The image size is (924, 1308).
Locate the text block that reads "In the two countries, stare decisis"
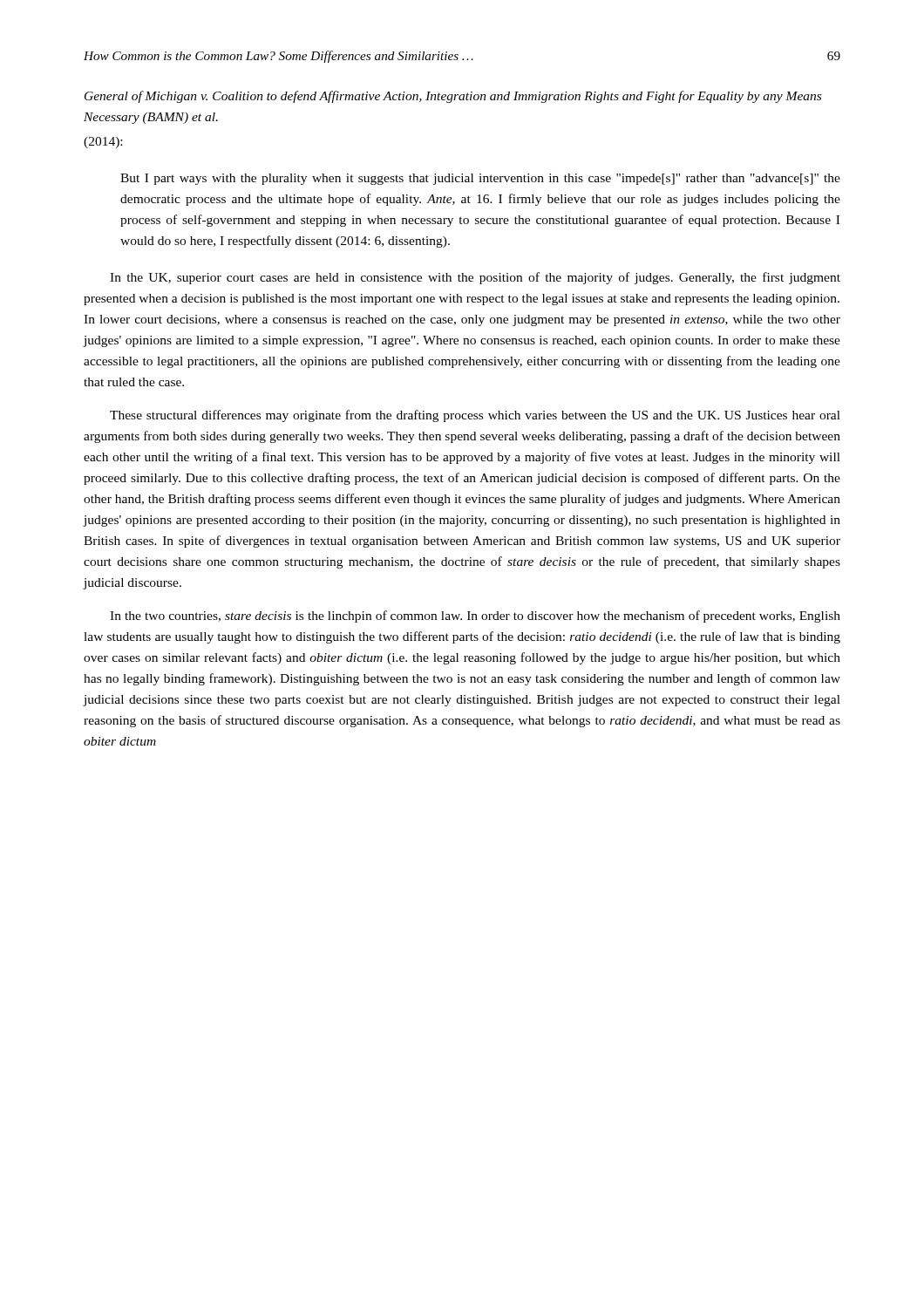coord(462,678)
